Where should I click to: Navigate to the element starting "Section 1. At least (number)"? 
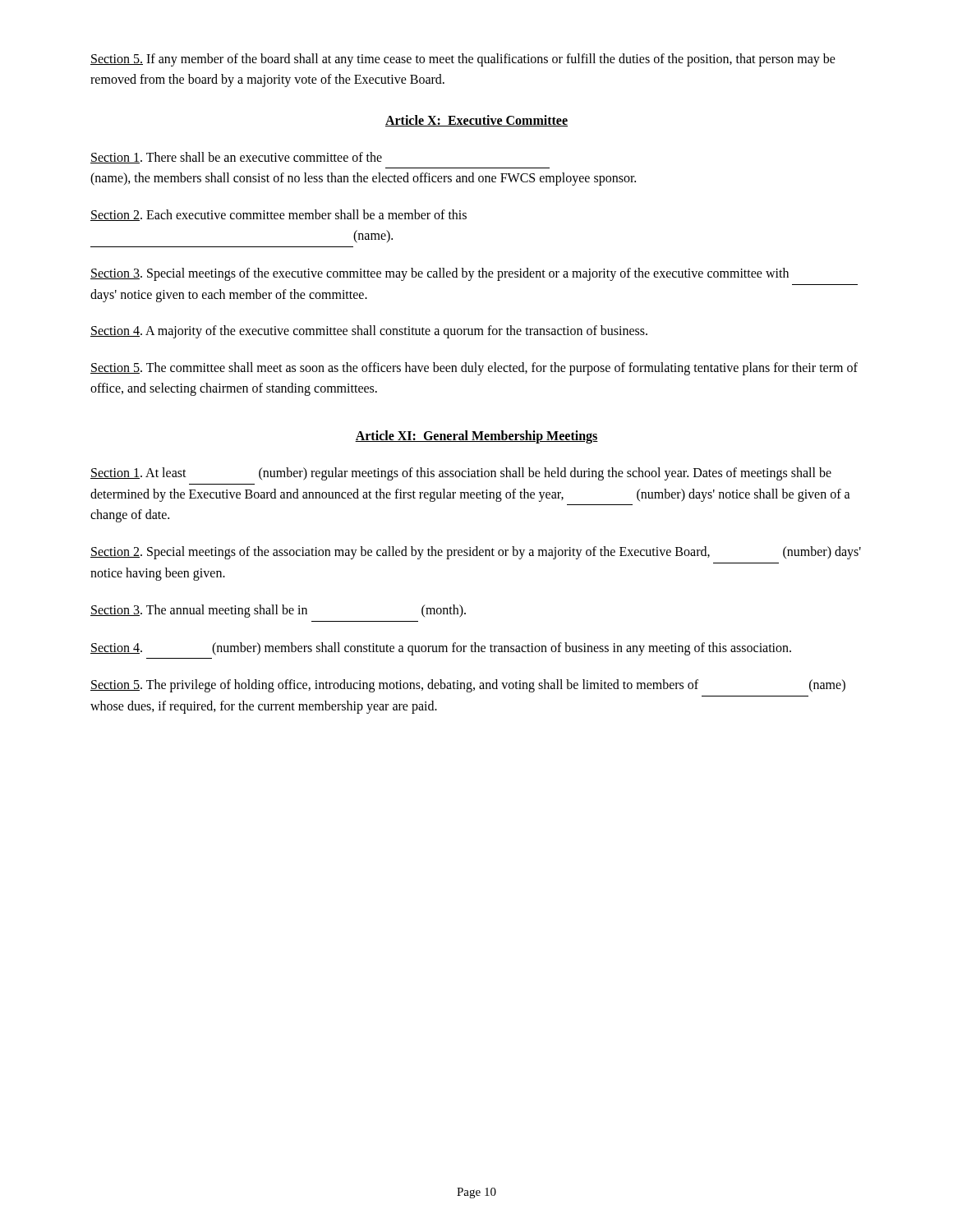[470, 492]
